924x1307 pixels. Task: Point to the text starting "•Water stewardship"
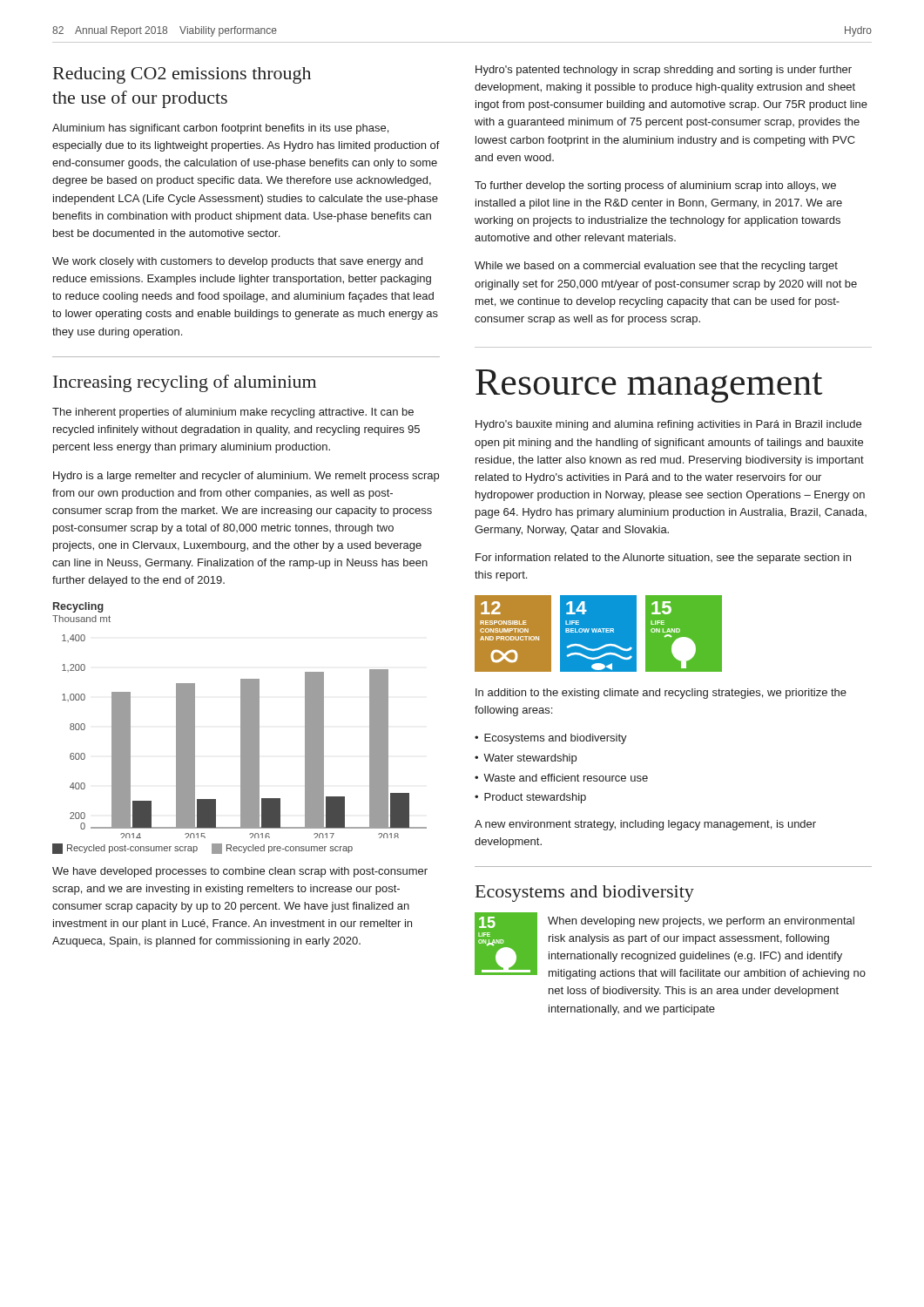[x=526, y=758]
